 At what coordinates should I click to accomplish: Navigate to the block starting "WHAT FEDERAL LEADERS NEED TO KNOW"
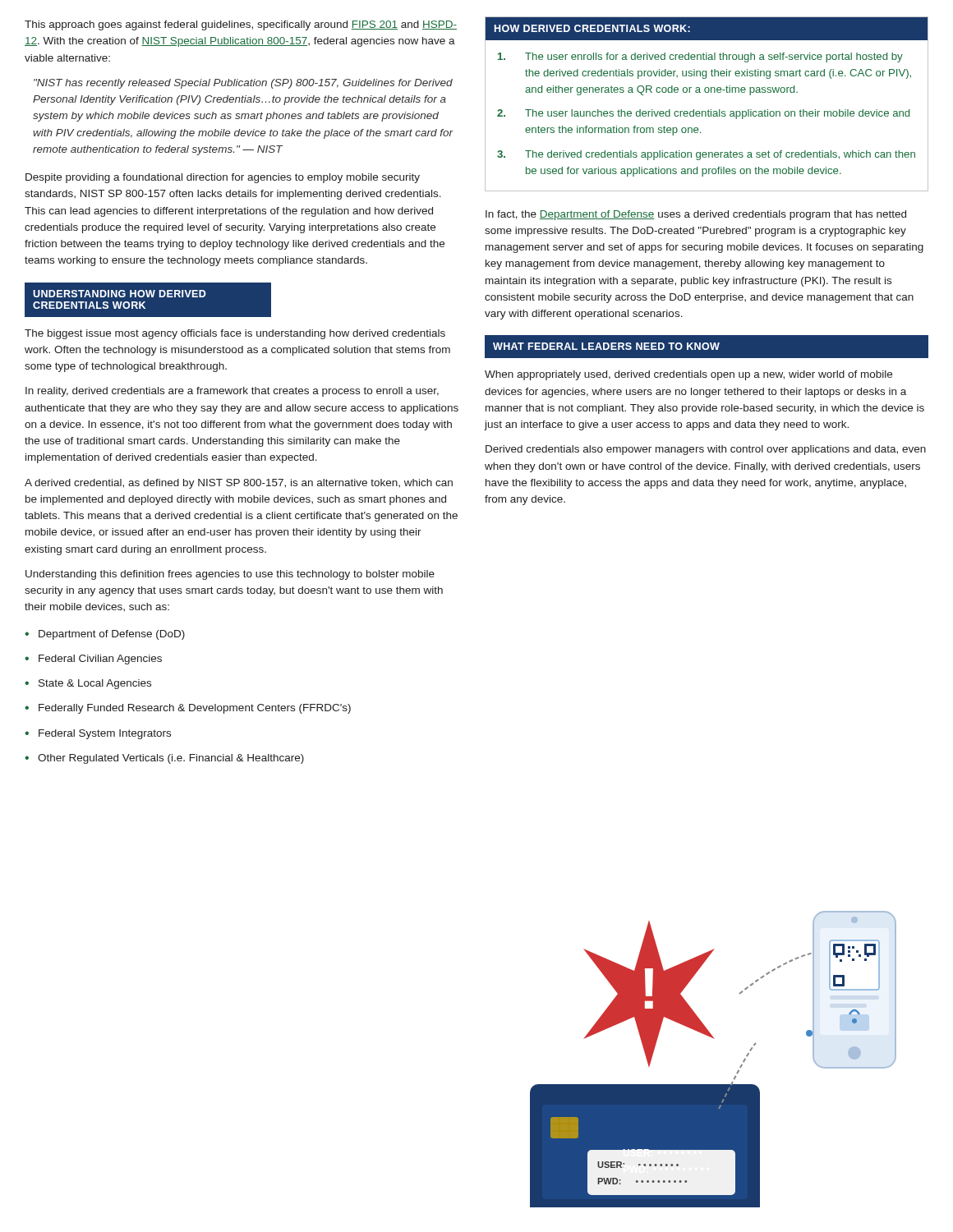coord(707,347)
